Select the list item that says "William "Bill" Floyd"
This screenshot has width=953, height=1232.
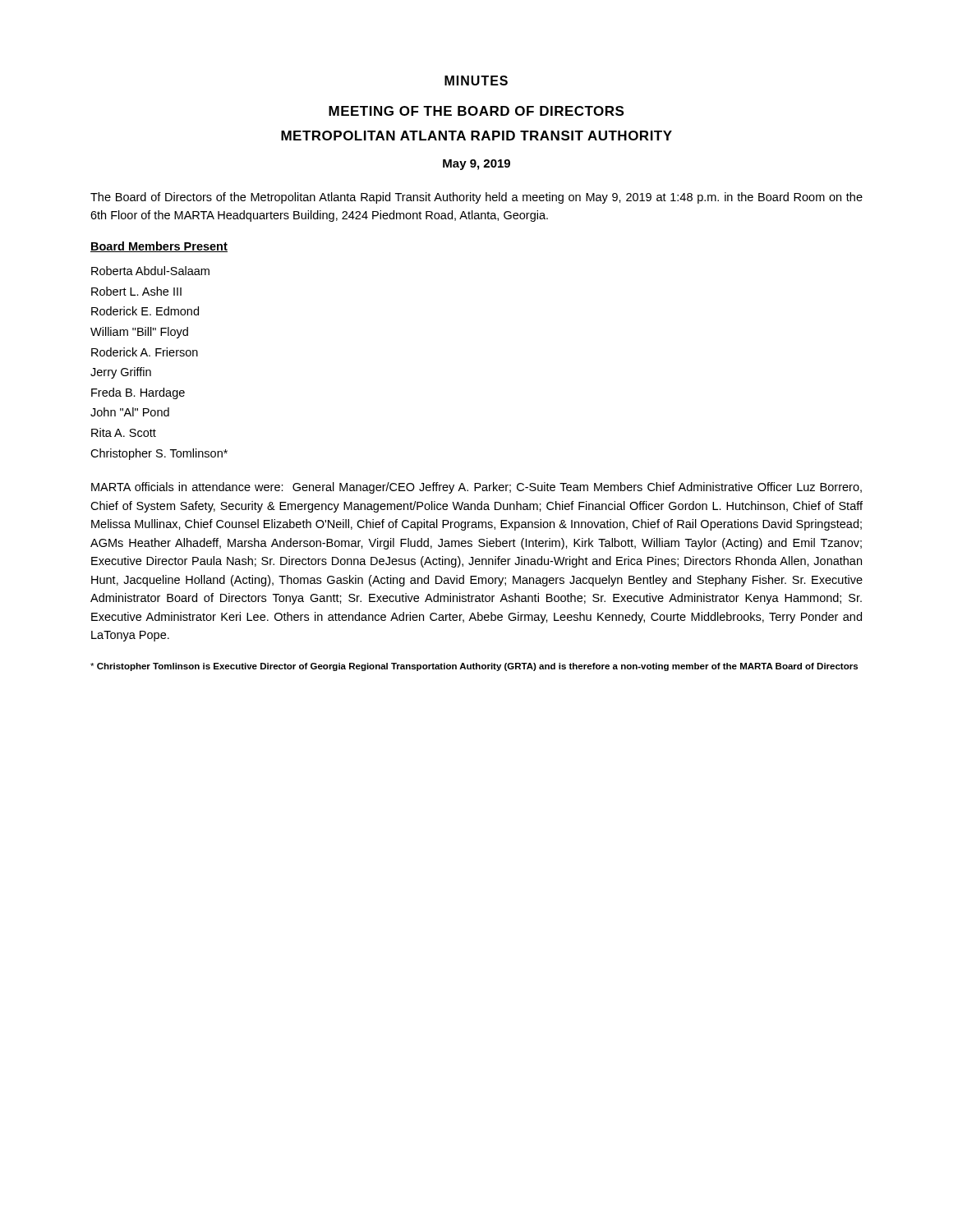(140, 332)
